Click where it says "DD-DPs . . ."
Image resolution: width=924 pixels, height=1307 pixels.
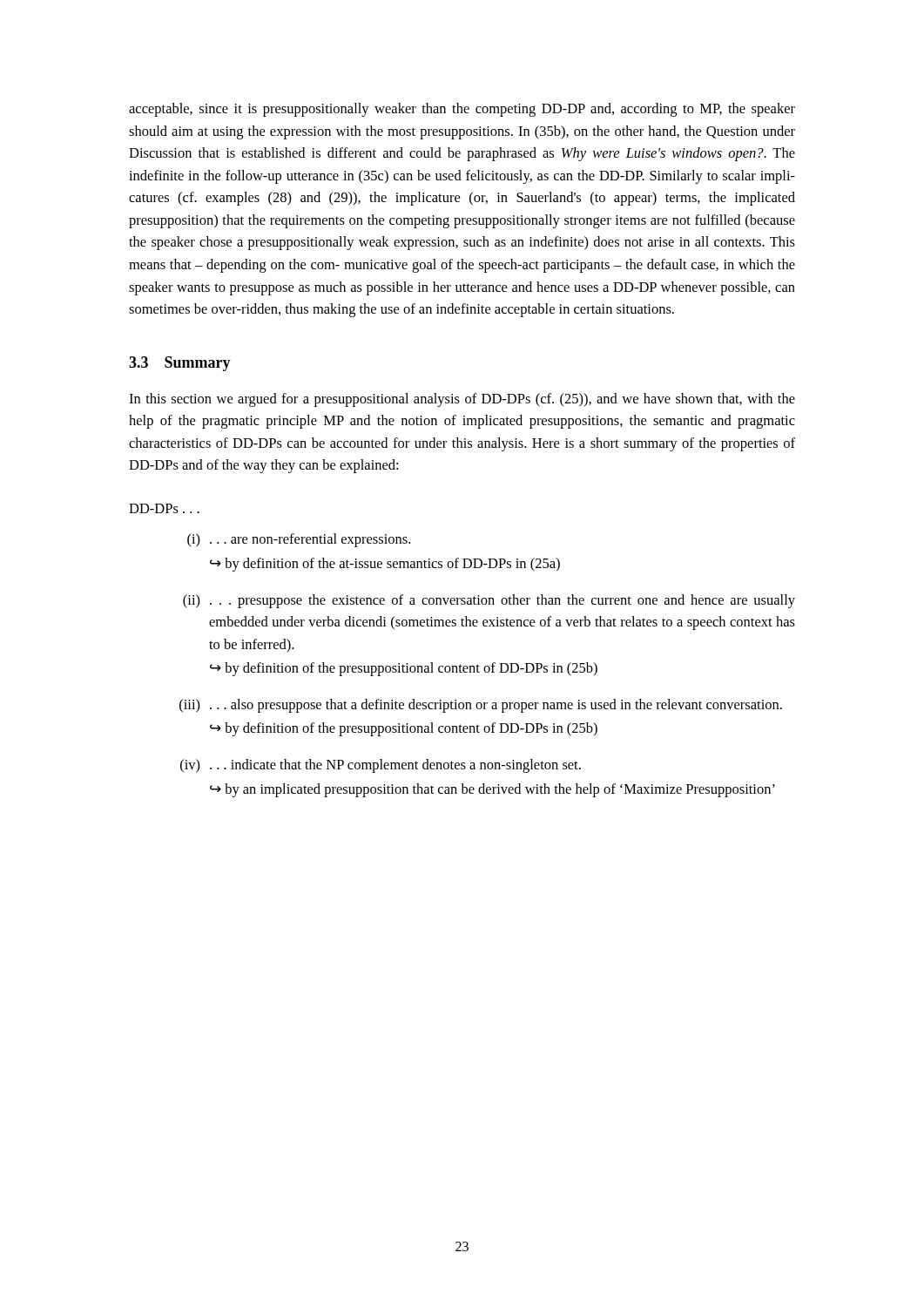click(164, 508)
